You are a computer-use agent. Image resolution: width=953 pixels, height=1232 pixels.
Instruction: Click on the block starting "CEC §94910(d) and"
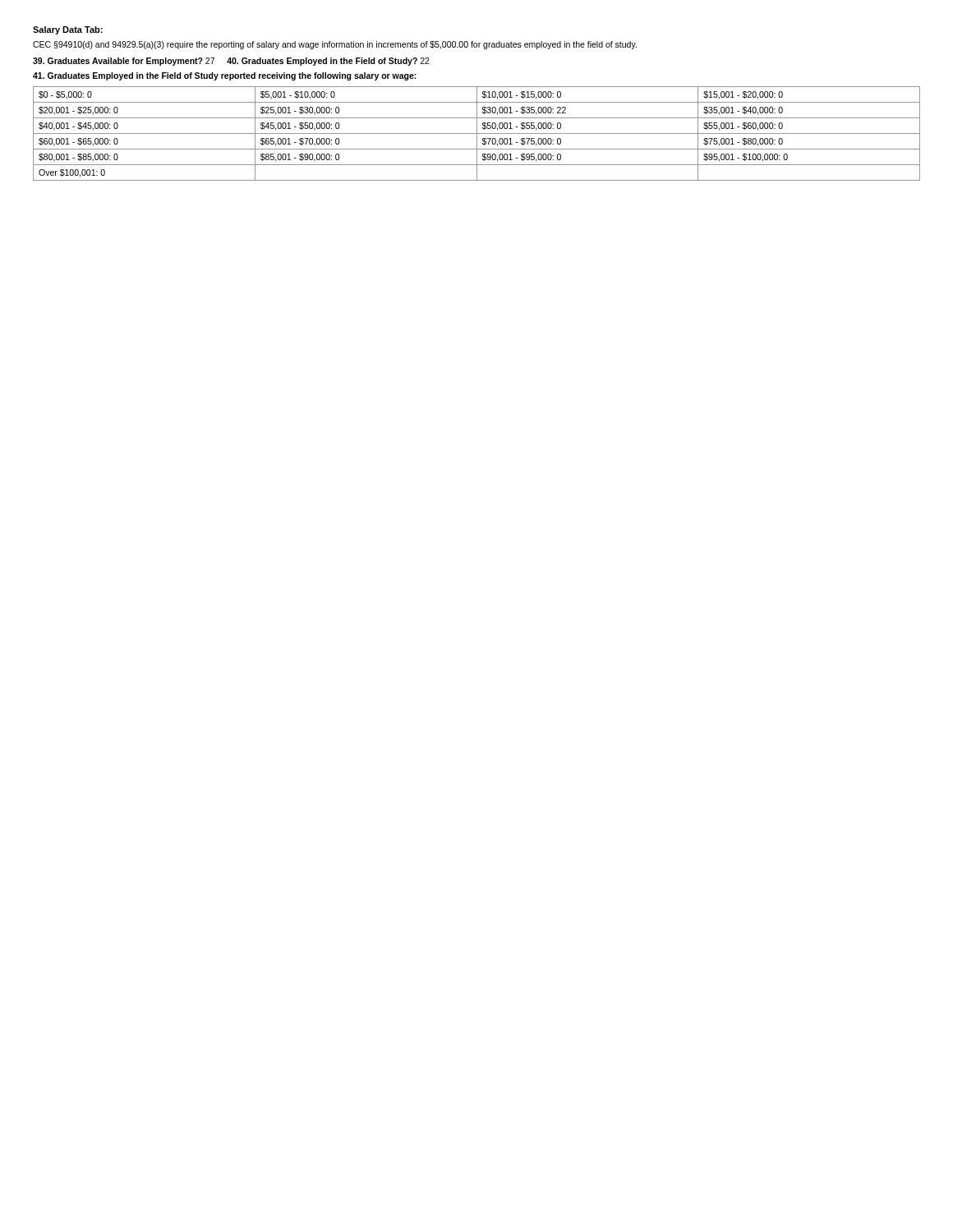coord(335,44)
